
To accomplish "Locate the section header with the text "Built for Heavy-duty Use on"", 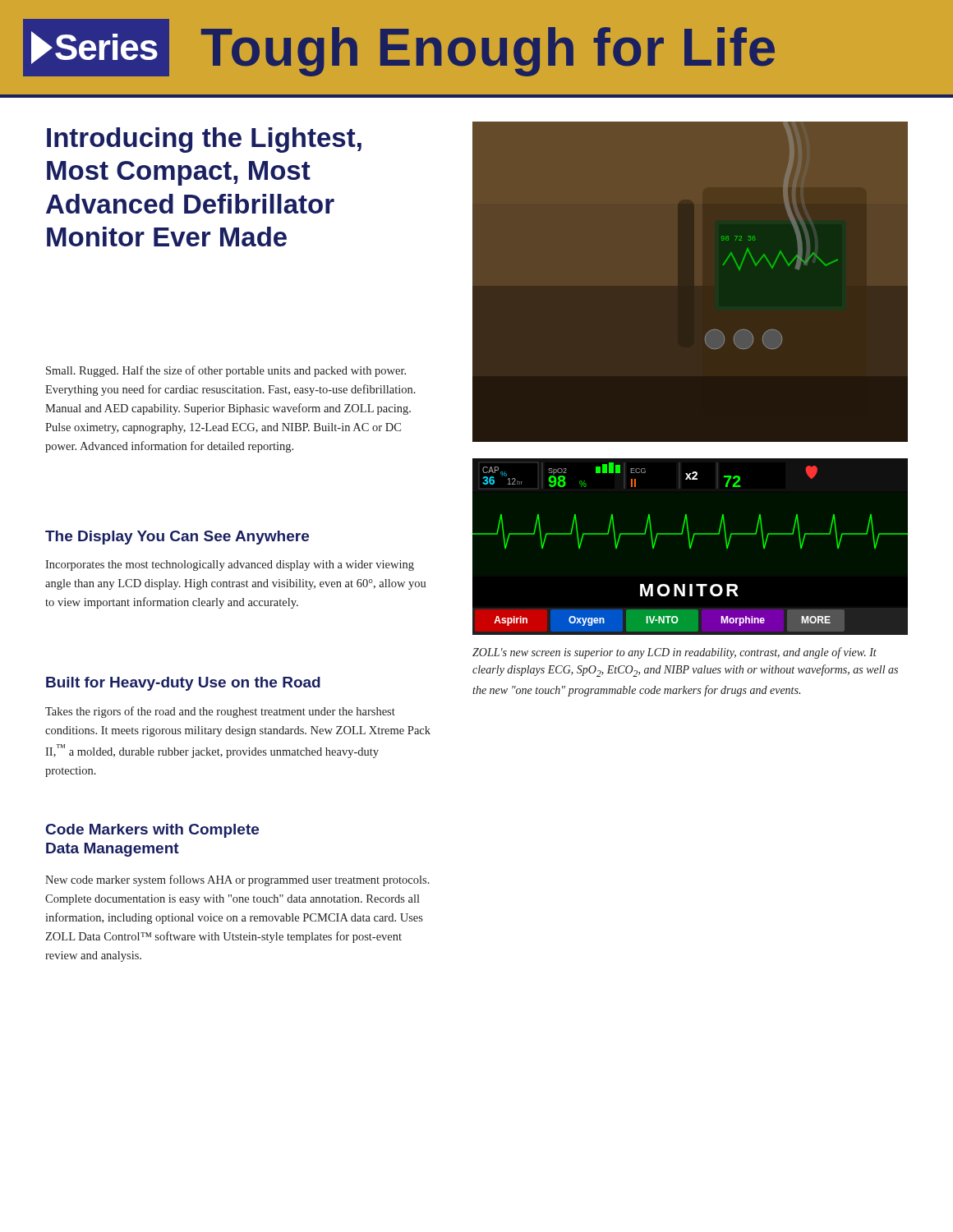I will [183, 682].
